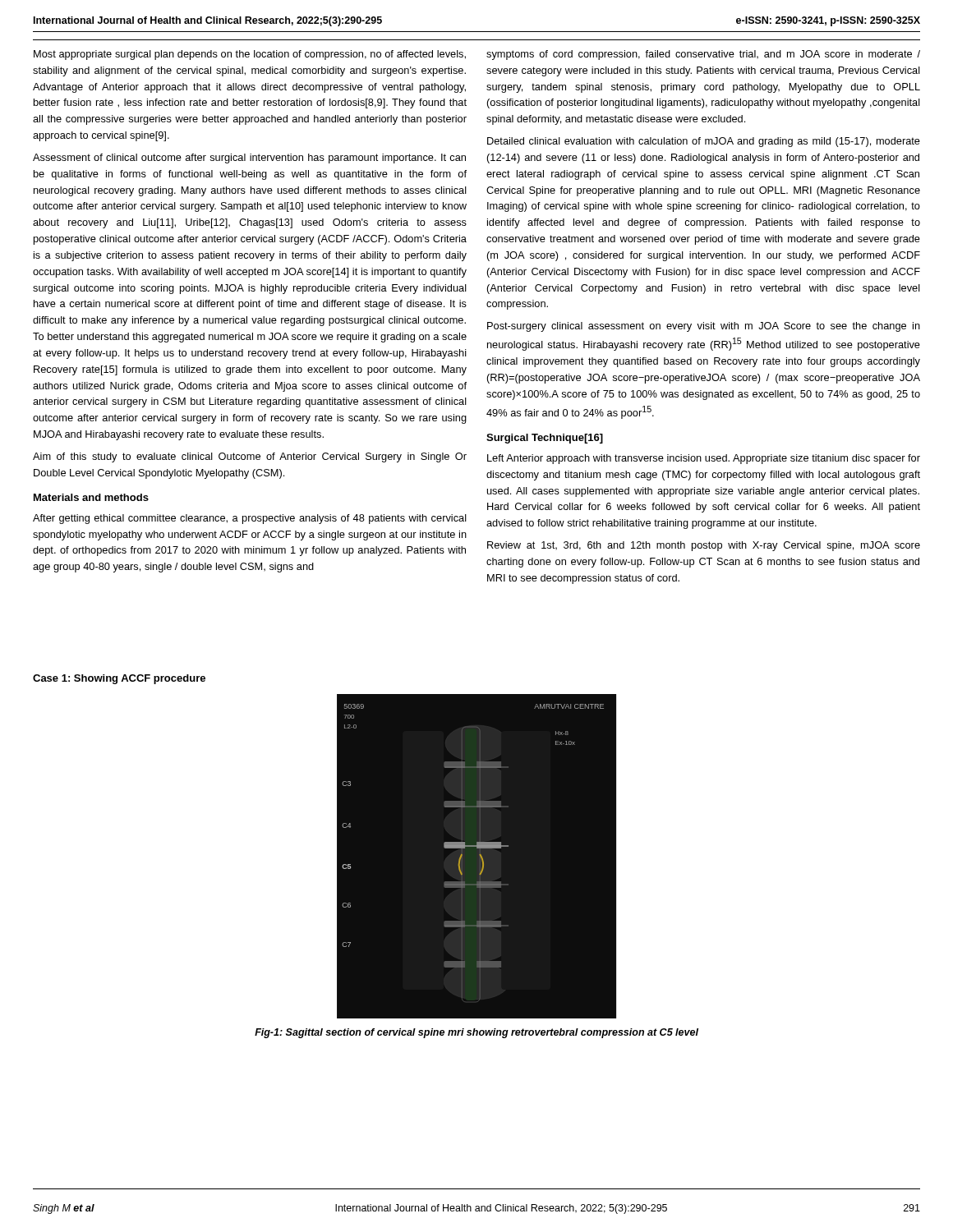Screen dimensions: 1232x953
Task: Click a caption
Action: [476, 1032]
